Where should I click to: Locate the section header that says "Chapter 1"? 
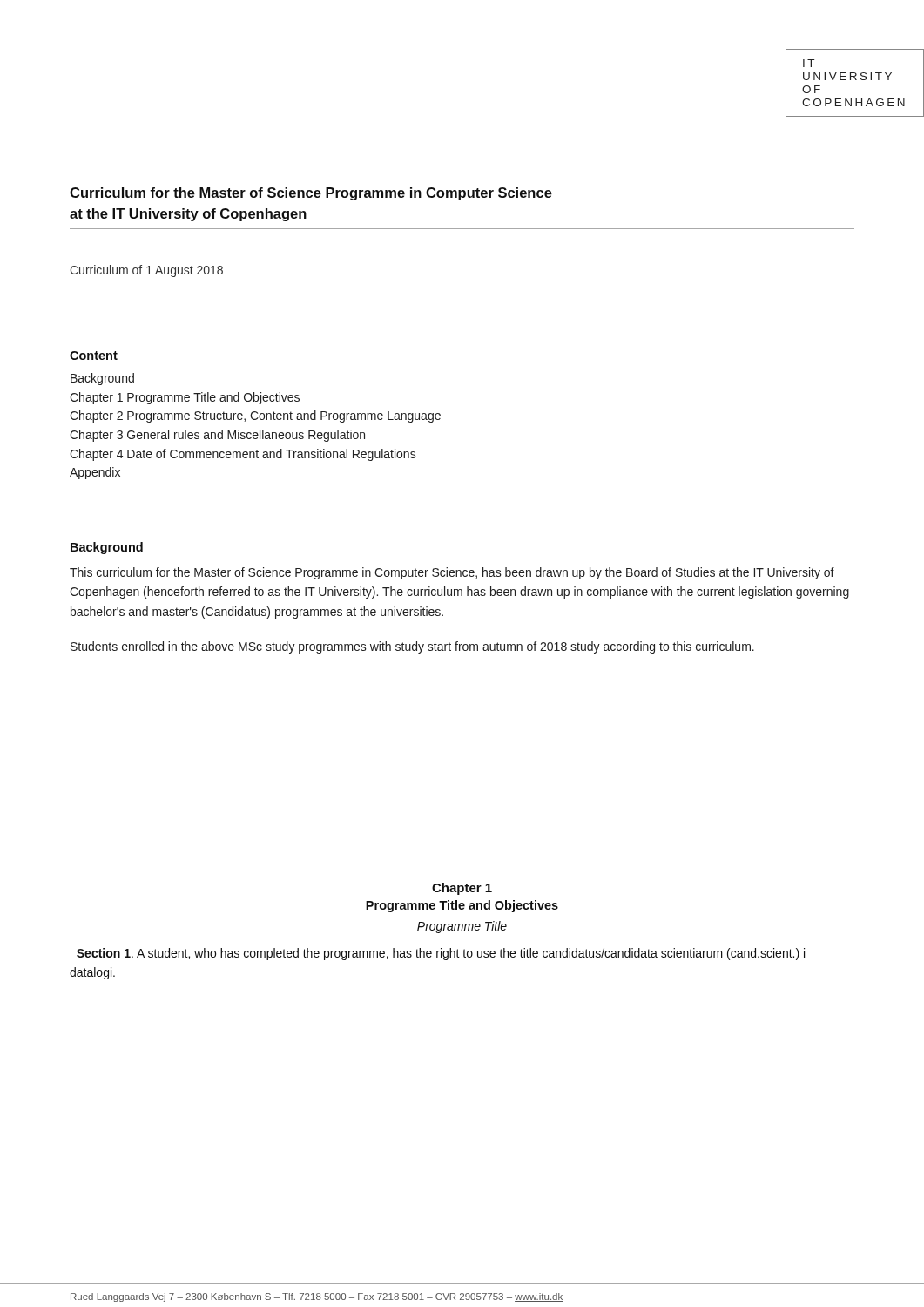click(x=462, y=887)
